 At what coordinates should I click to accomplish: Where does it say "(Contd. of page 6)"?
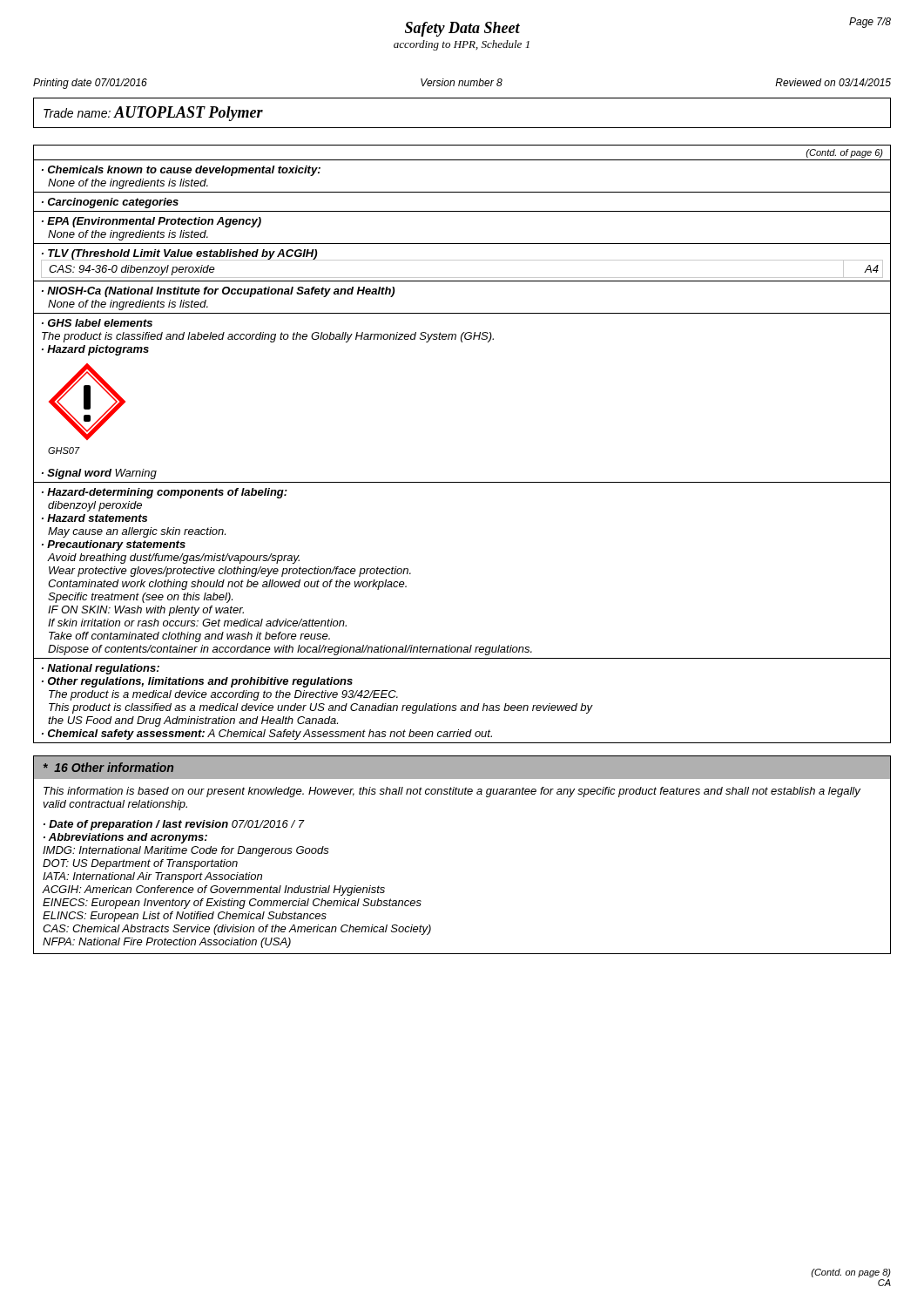[844, 153]
